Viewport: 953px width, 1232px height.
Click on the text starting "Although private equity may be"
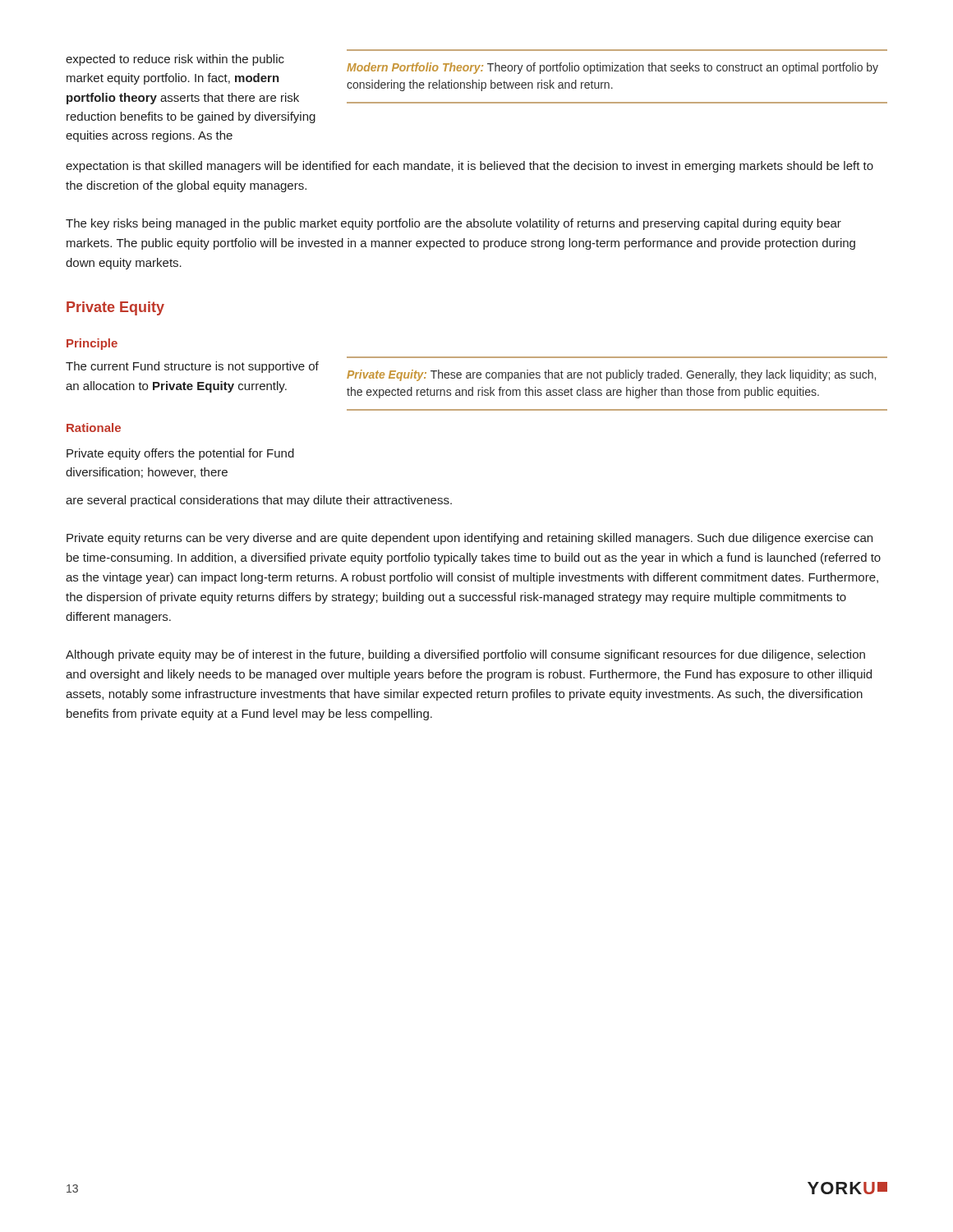pyautogui.click(x=469, y=683)
